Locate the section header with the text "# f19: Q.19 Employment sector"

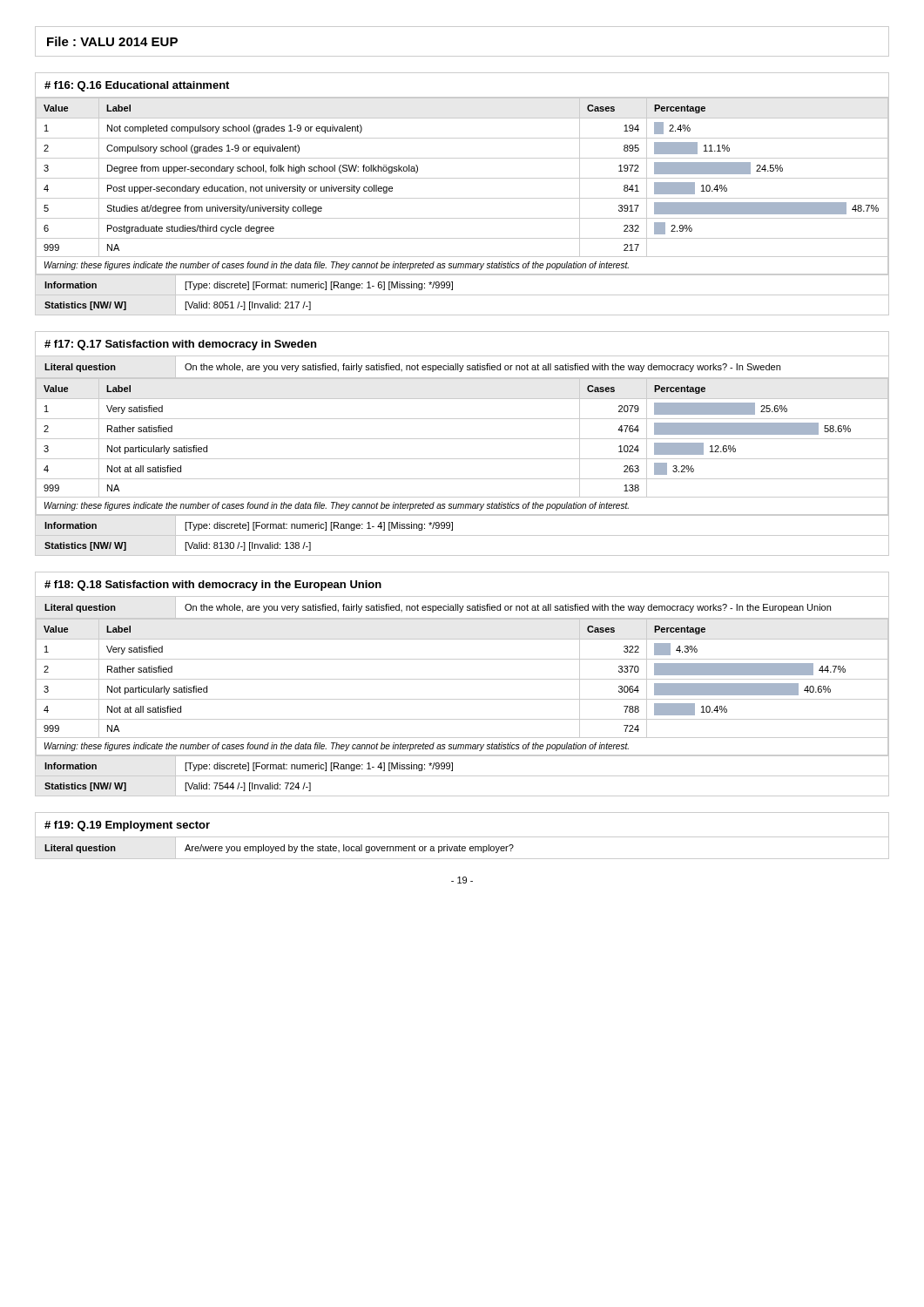(x=127, y=825)
